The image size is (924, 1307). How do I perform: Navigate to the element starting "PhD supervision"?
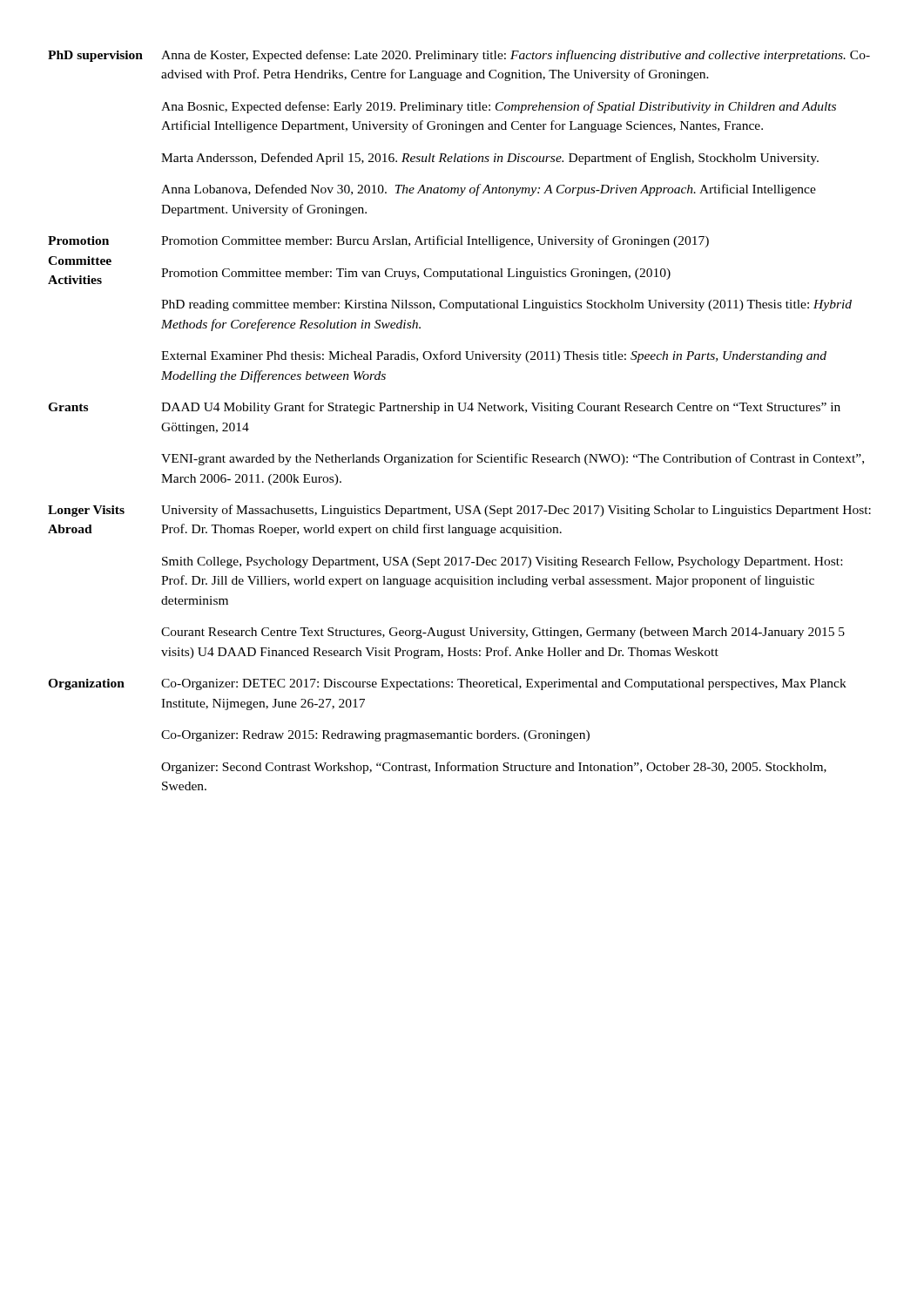point(95,54)
